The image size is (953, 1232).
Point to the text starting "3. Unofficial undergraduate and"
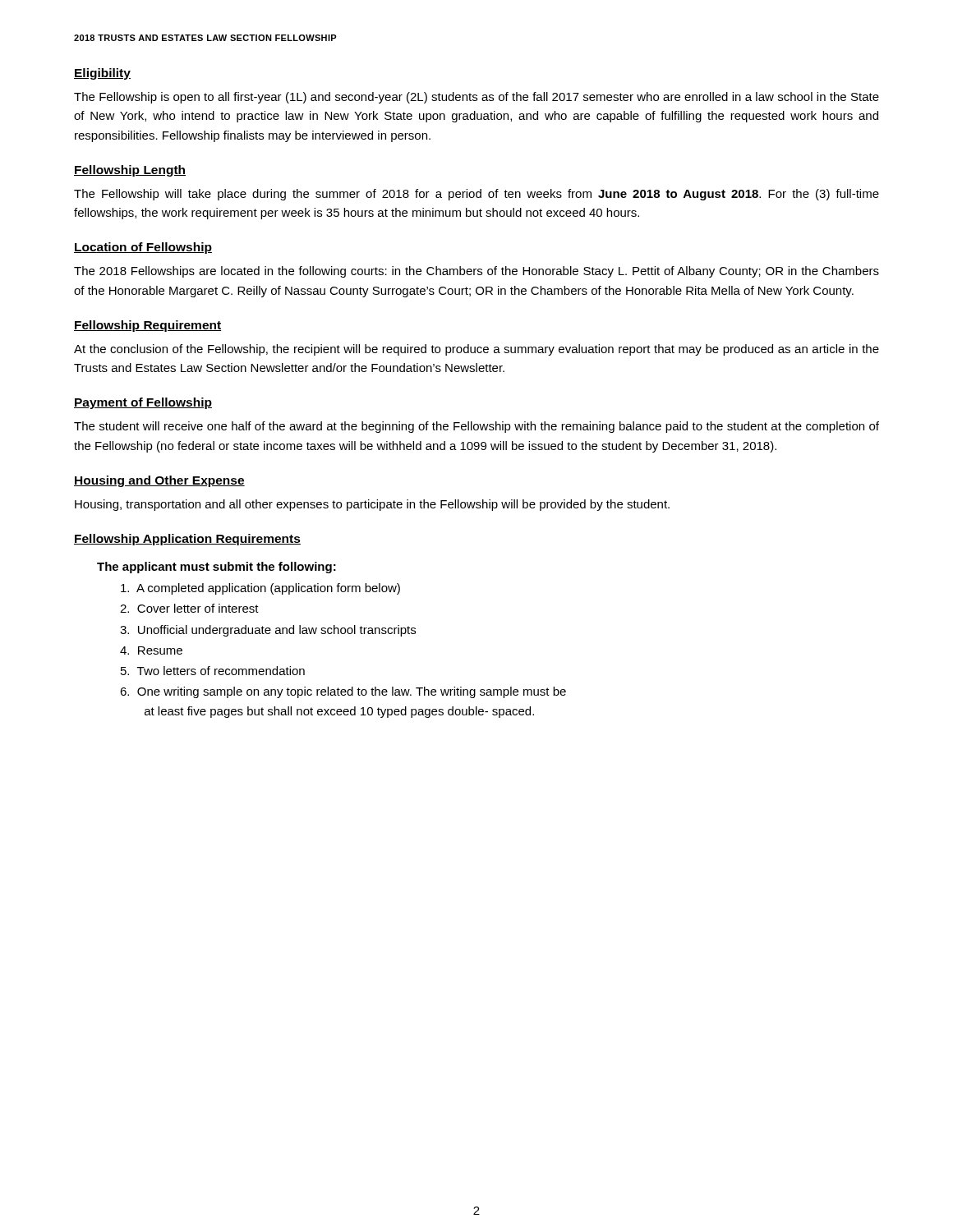(268, 629)
